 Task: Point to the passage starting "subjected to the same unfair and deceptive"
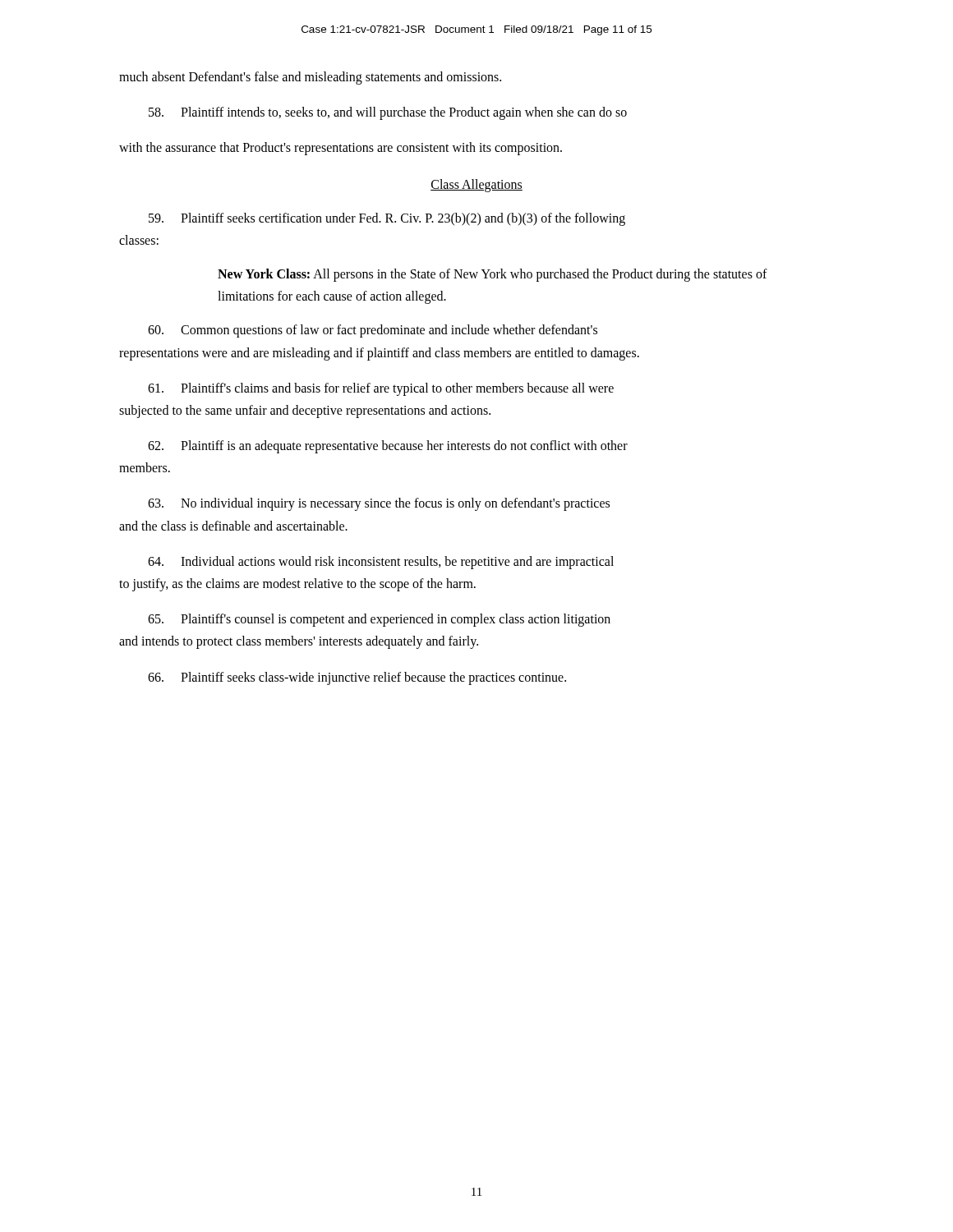pos(305,410)
